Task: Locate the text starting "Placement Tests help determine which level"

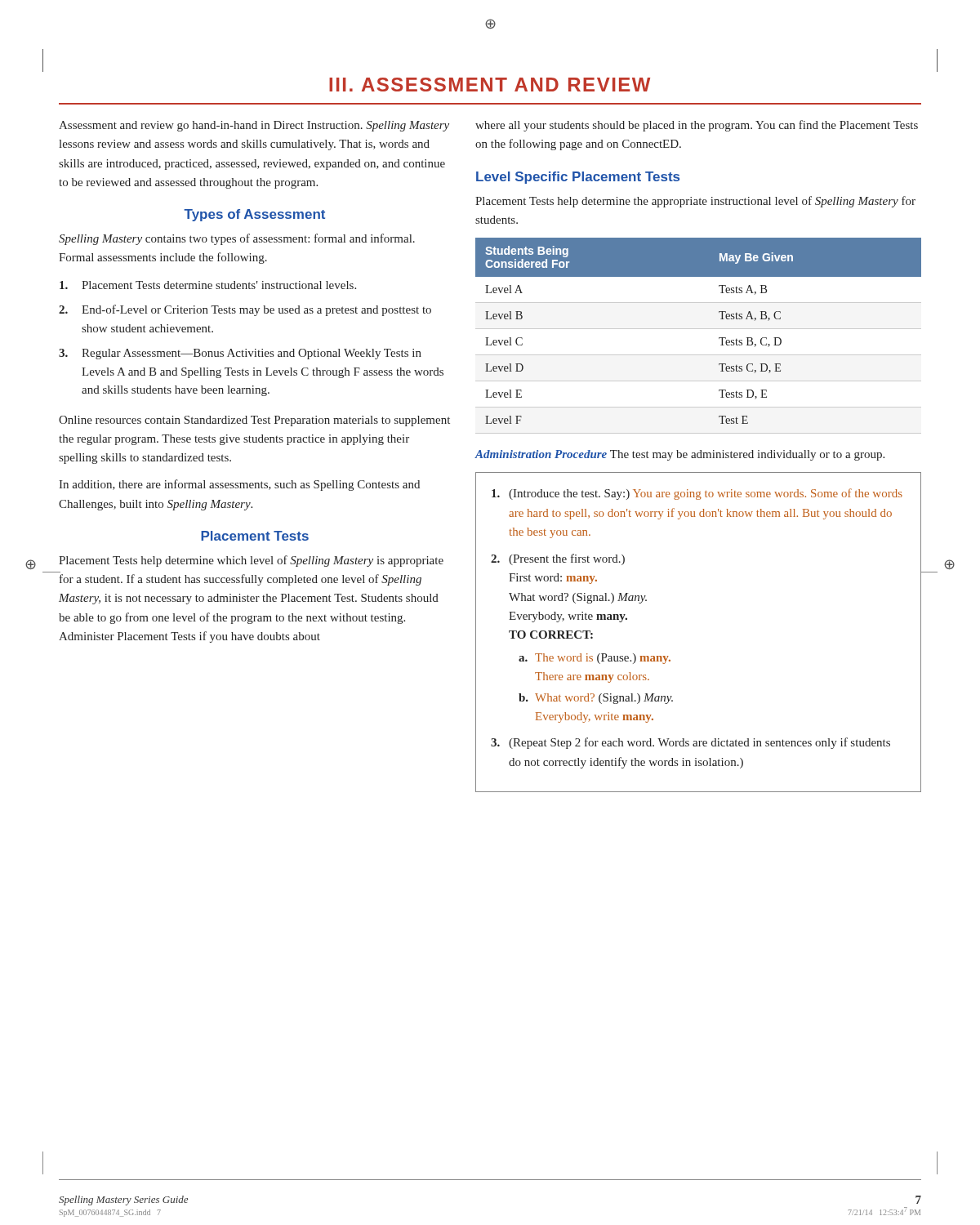Action: click(251, 598)
